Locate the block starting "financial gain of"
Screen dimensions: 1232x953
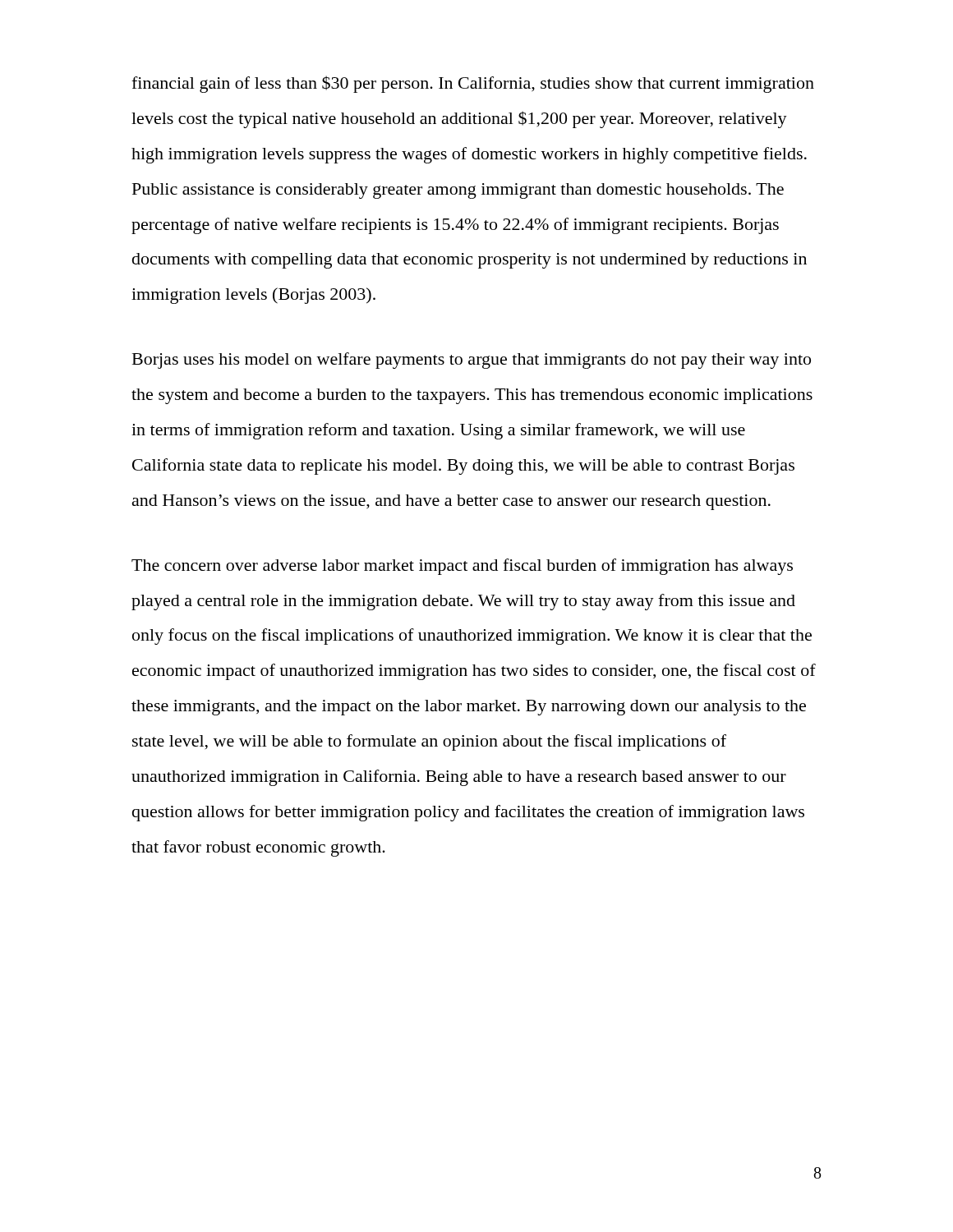tap(473, 188)
